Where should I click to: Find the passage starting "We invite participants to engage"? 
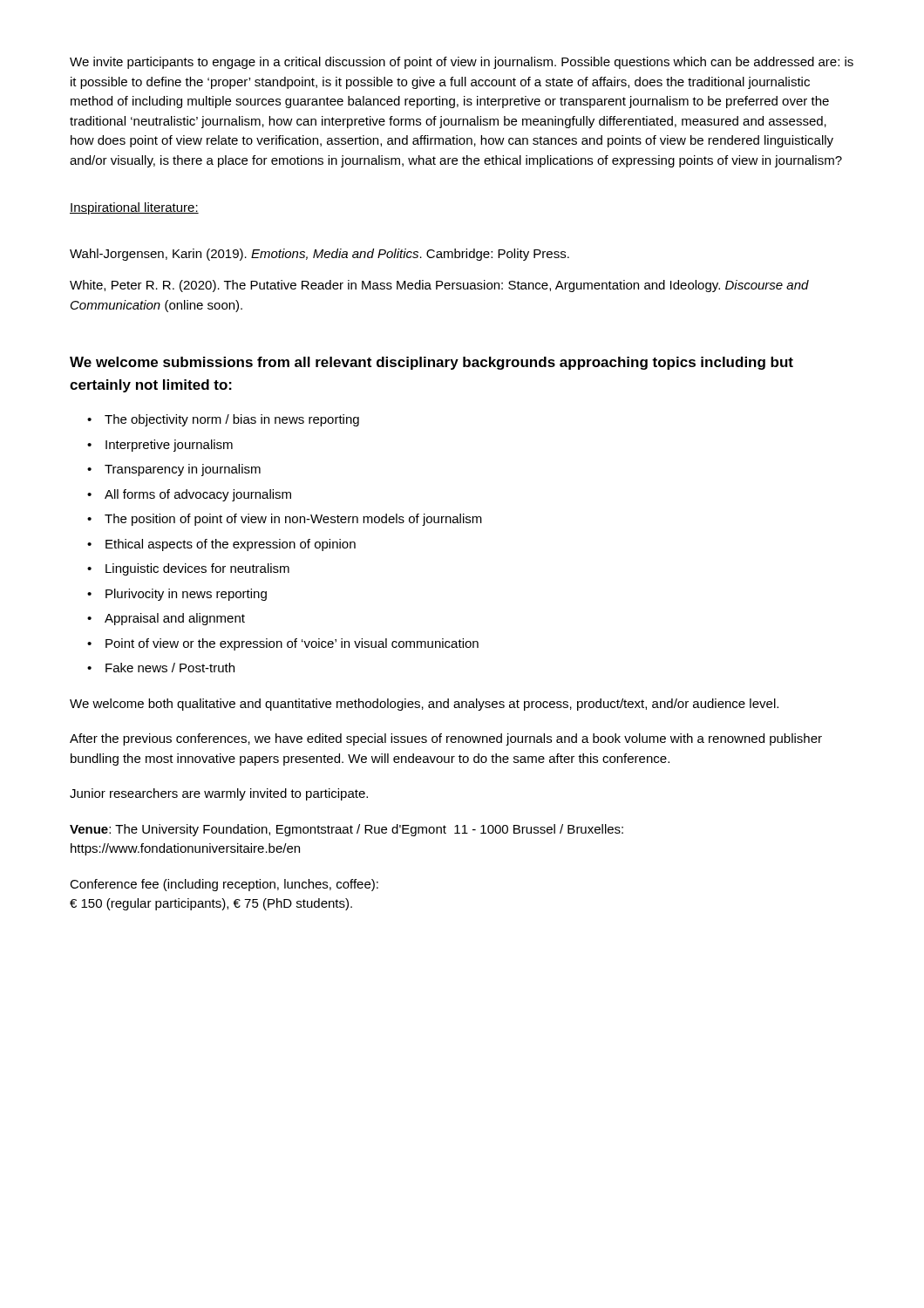tap(462, 111)
